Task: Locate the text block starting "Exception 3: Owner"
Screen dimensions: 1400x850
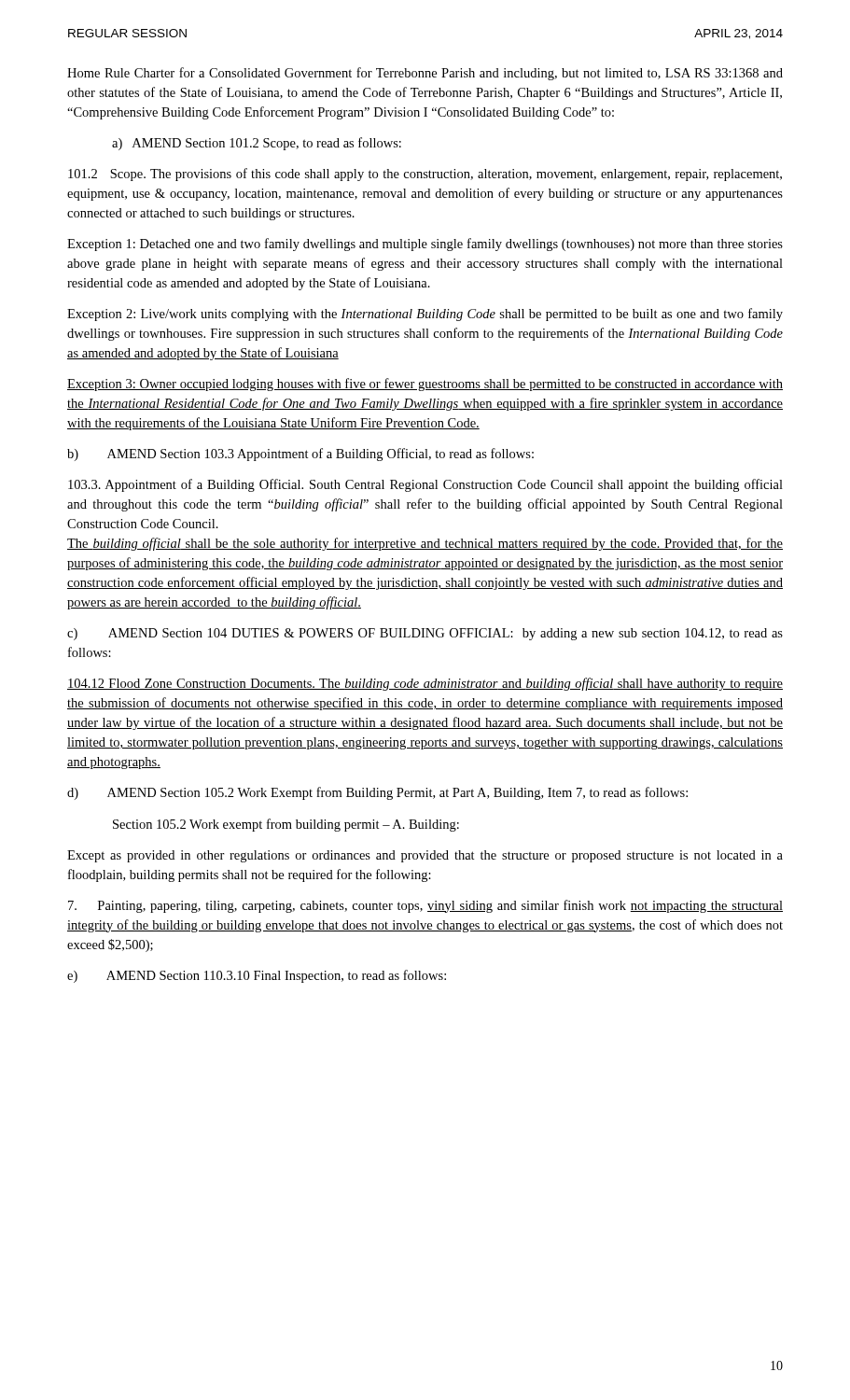Action: 425,404
